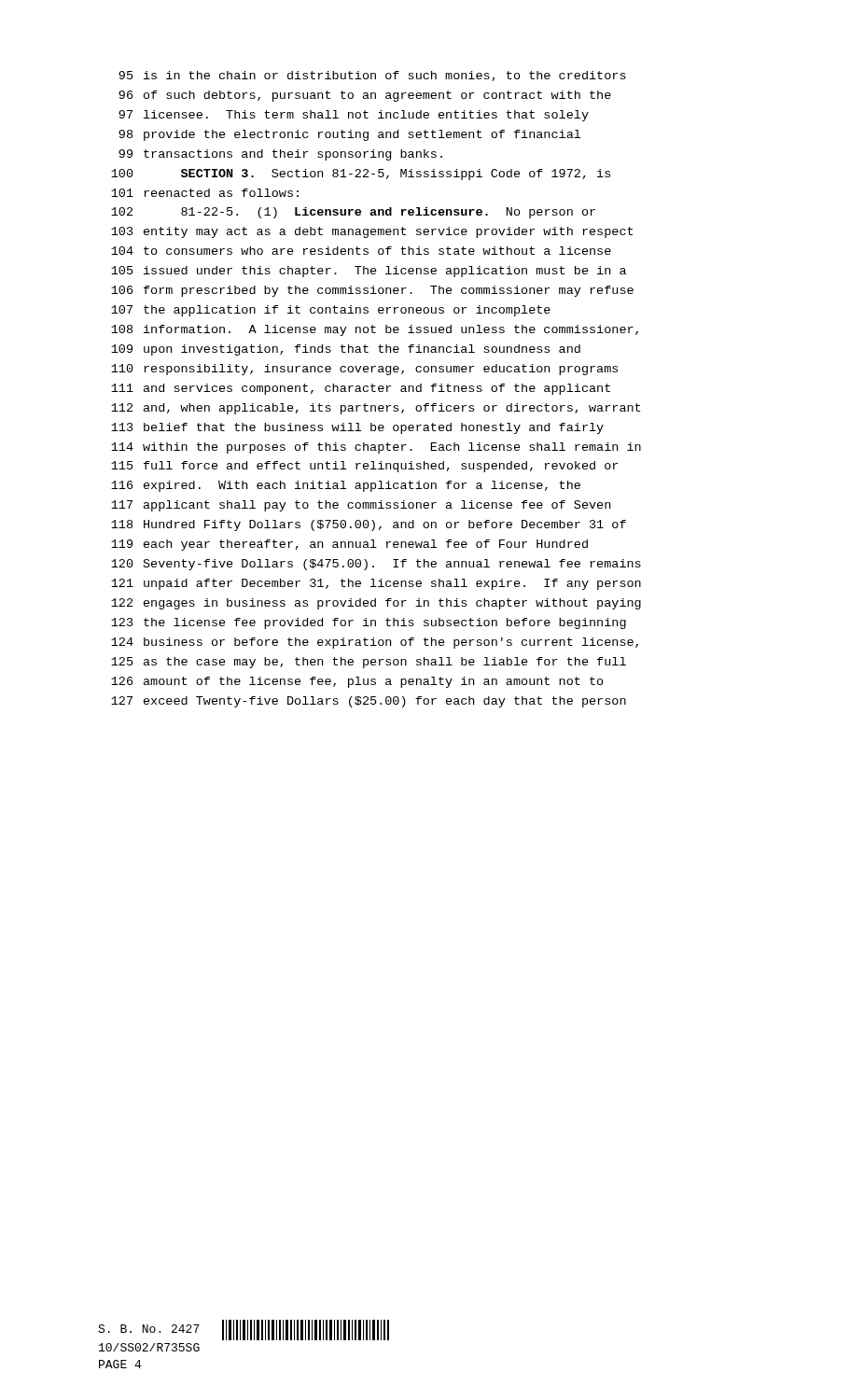Select the block starting "100 SECTION 3. Section 81-22-5,"
The width and height of the screenshot is (850, 1400).
[439, 184]
